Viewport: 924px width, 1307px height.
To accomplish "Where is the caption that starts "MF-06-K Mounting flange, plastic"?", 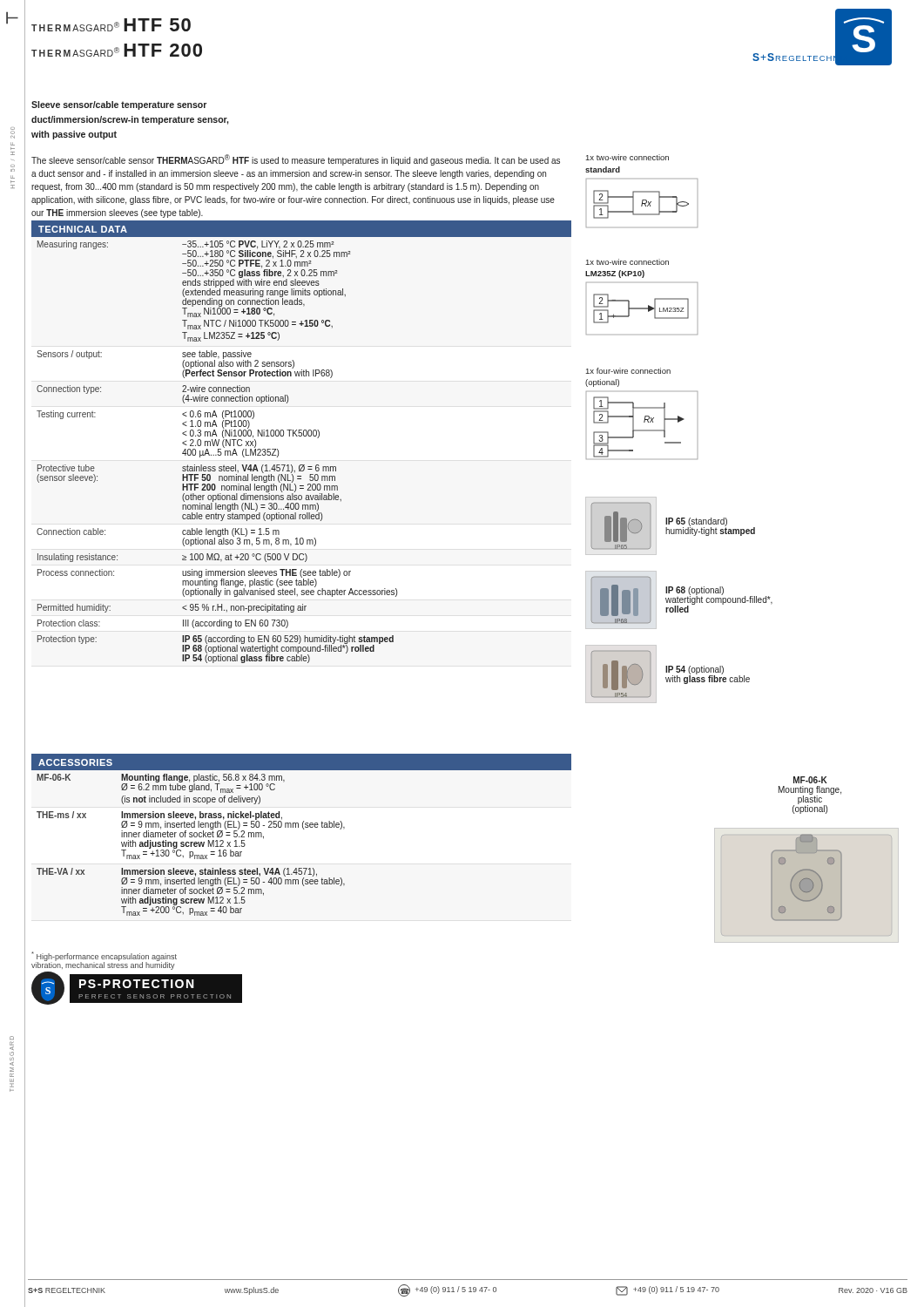I will pos(810,795).
